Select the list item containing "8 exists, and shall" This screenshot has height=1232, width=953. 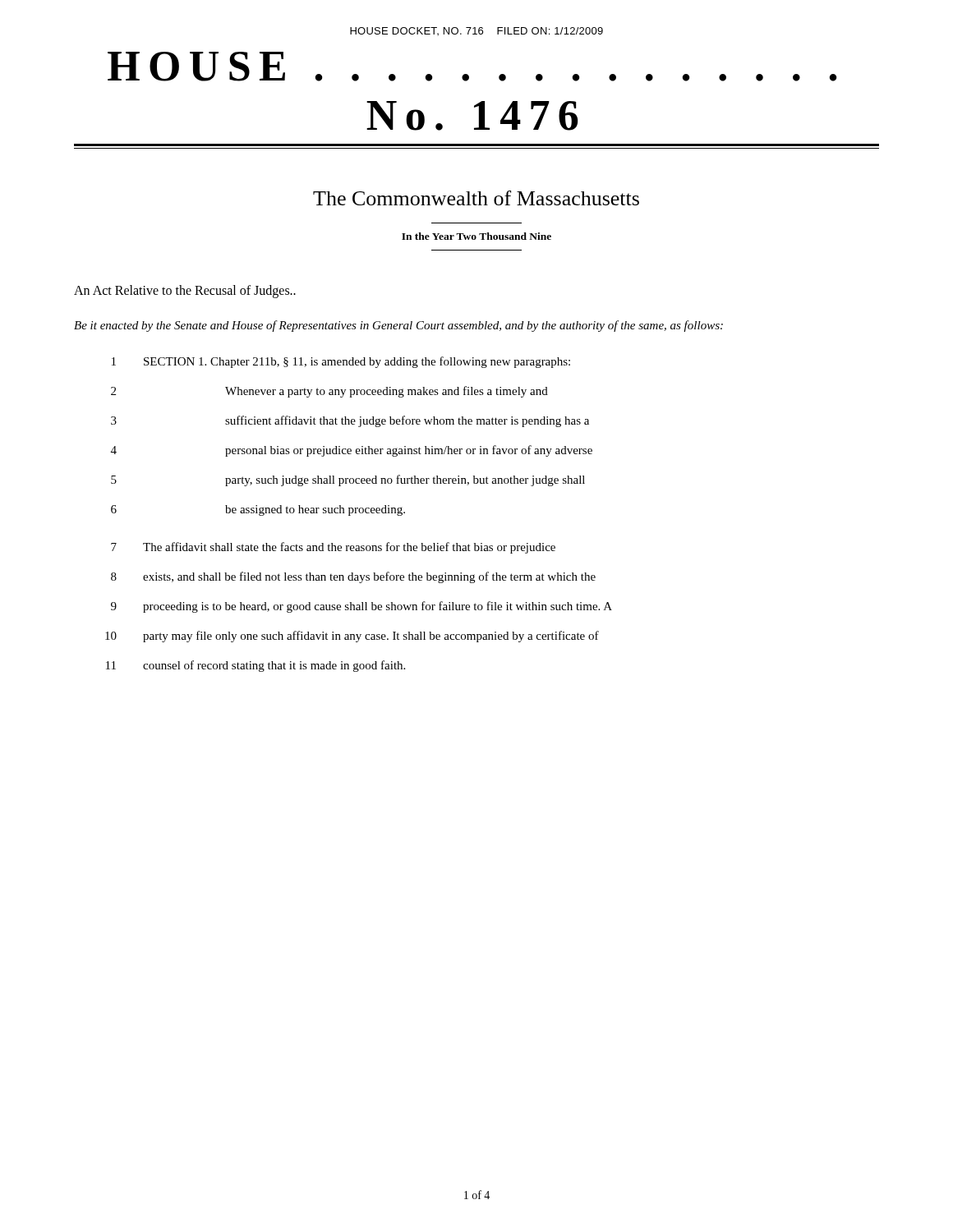pyautogui.click(x=476, y=577)
